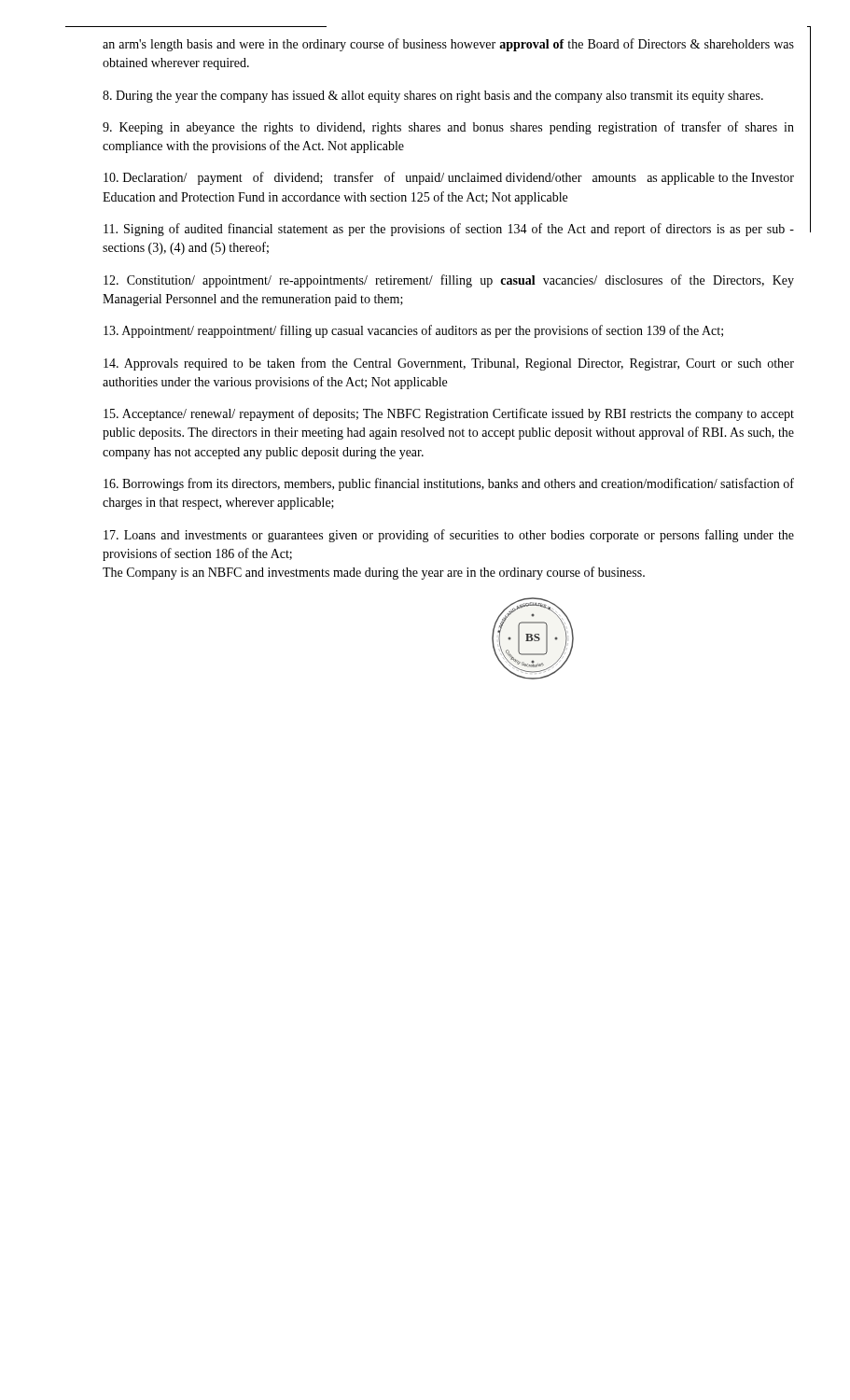Find the logo
The width and height of the screenshot is (850, 1400).
[532, 638]
